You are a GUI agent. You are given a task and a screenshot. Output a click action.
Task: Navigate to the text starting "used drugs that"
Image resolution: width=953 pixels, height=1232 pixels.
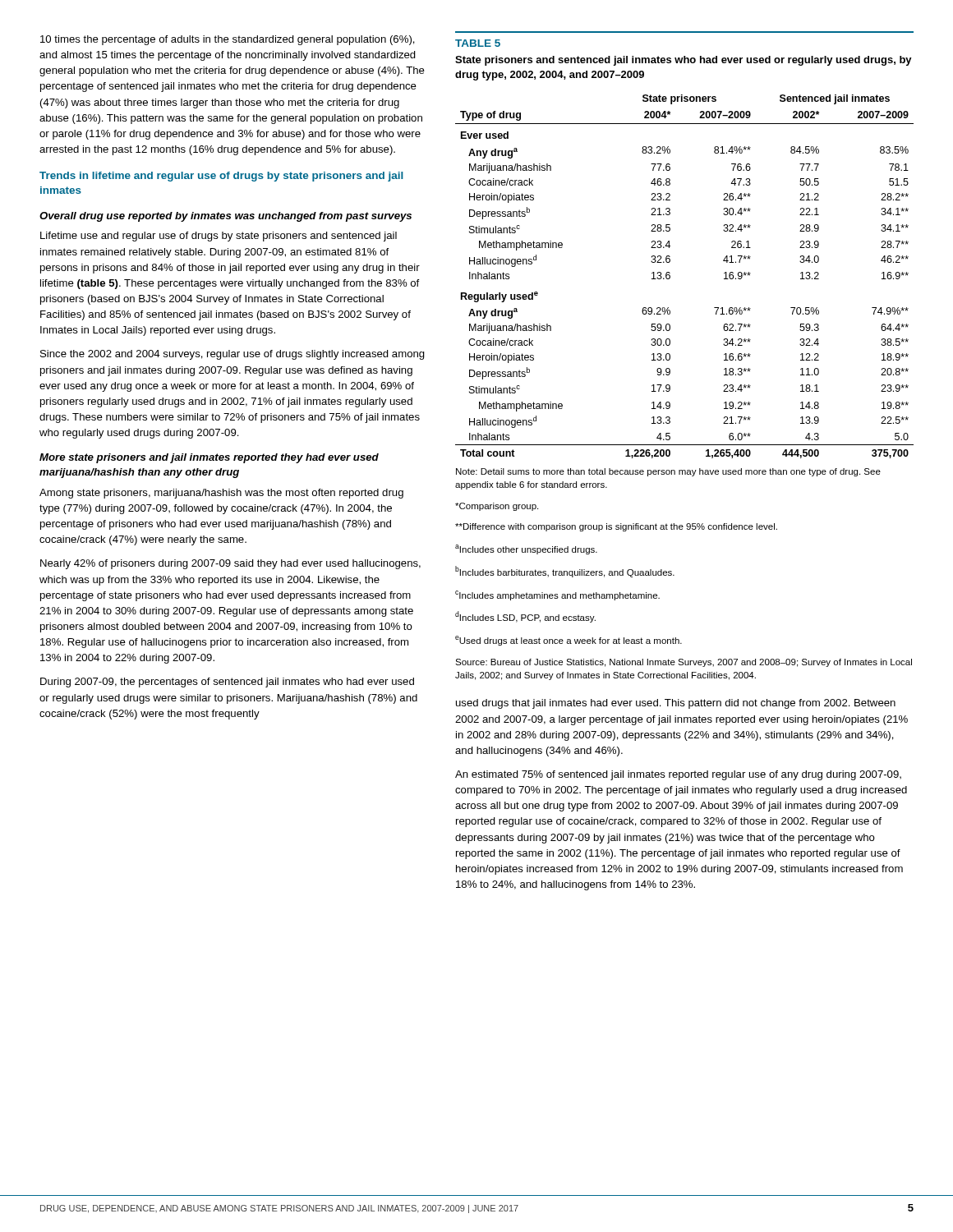(x=684, y=727)
